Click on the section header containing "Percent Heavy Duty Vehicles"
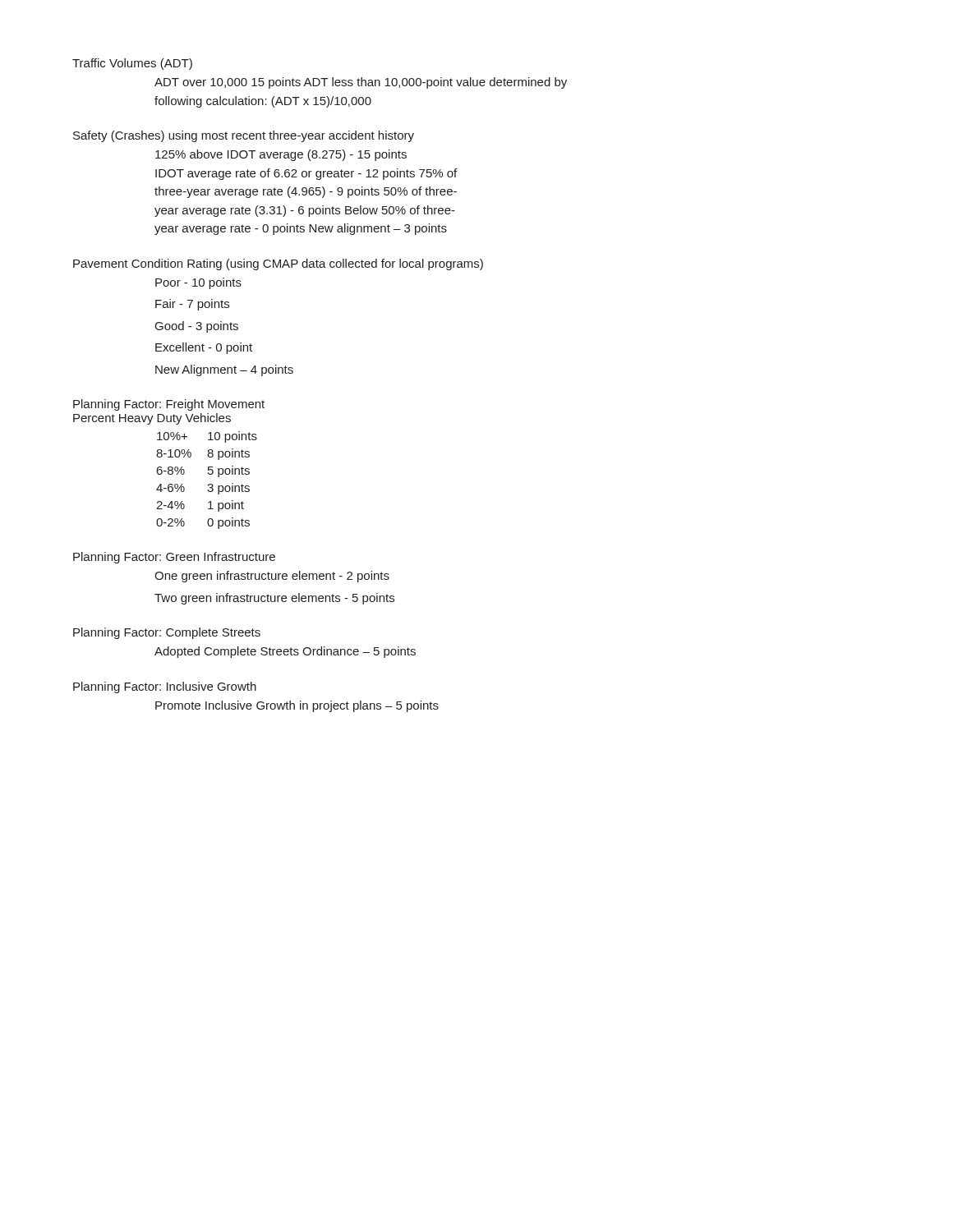The height and width of the screenshot is (1232, 953). click(152, 418)
